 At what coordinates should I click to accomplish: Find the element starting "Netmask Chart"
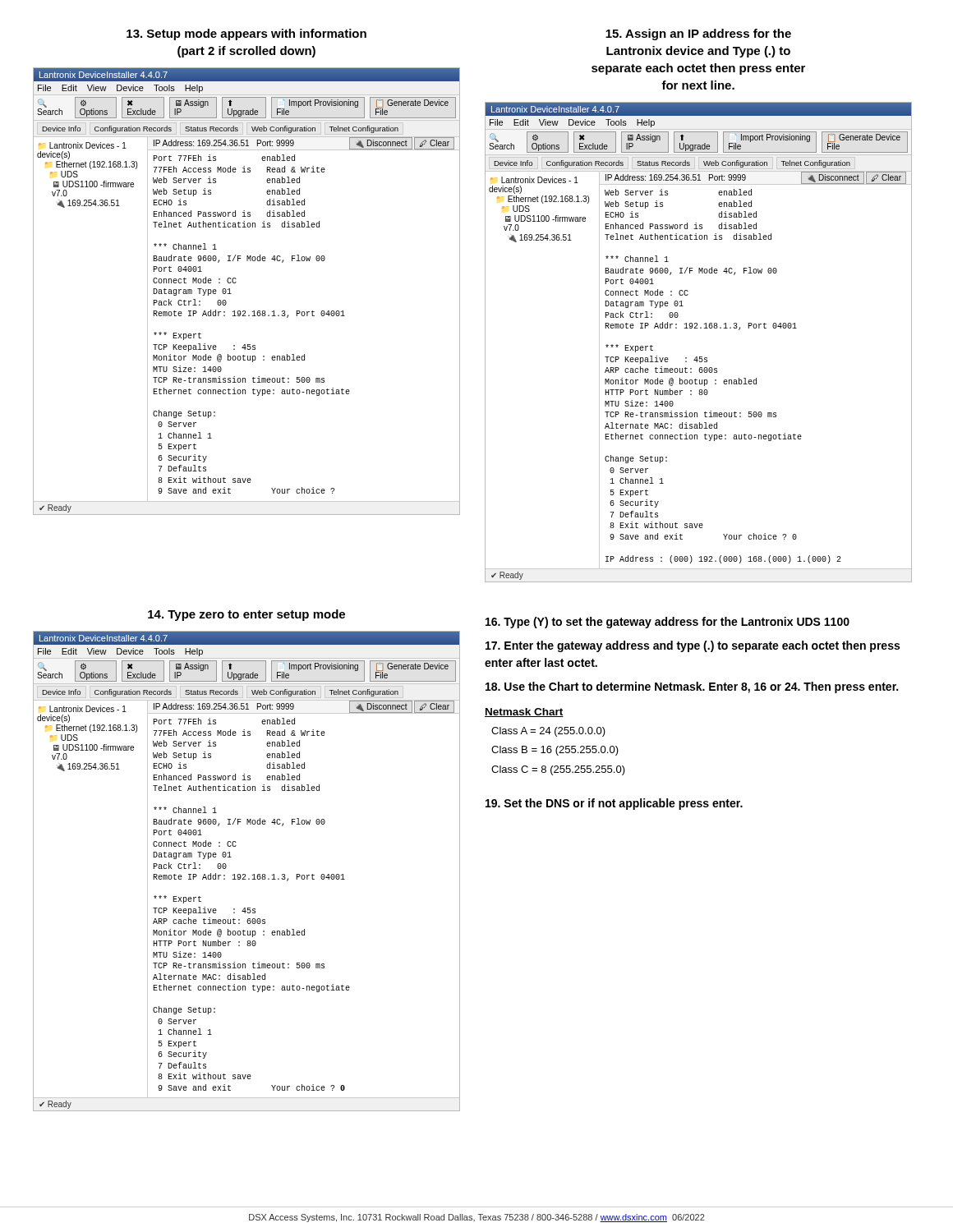click(x=524, y=712)
